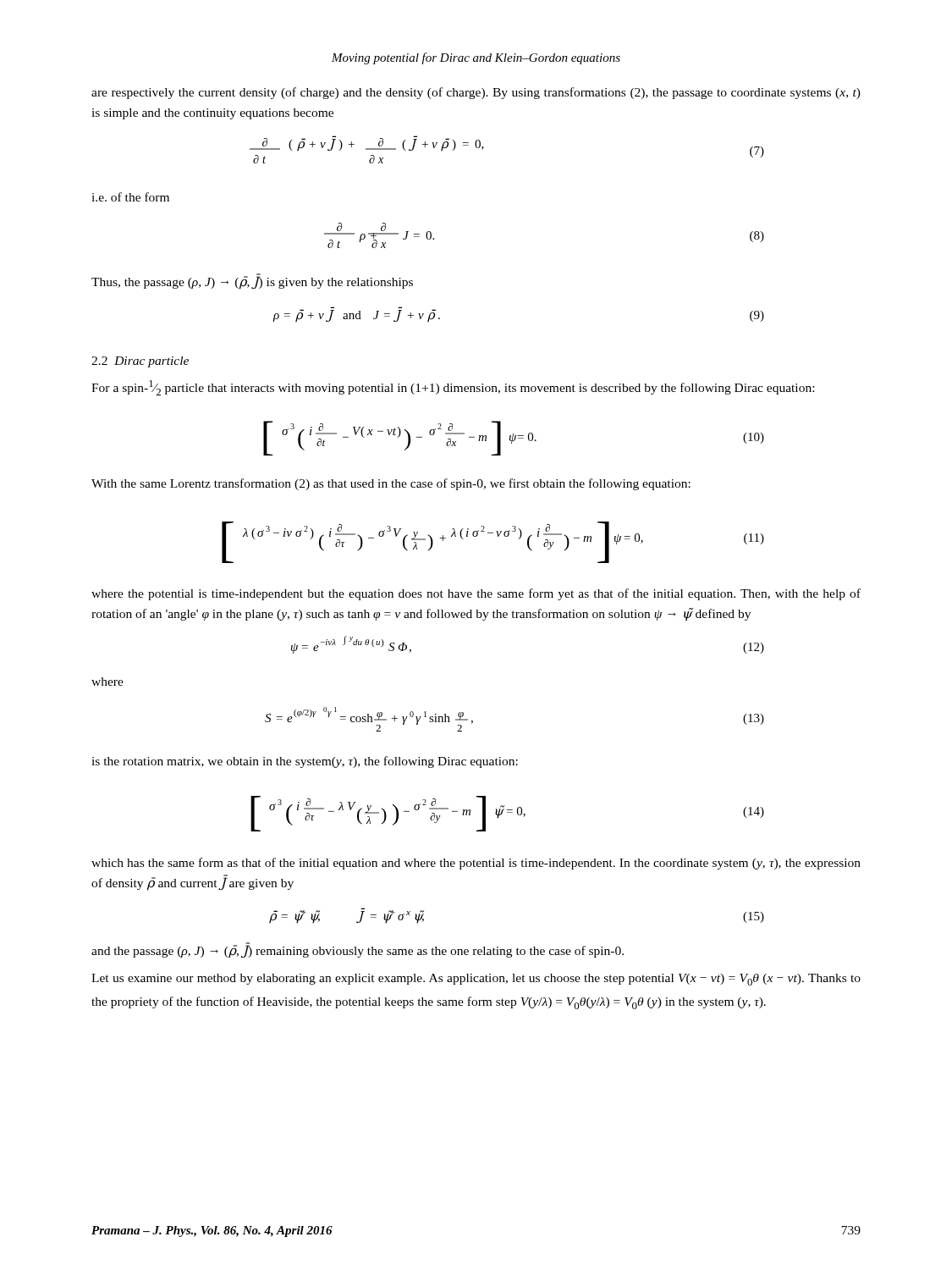
Task: Find the formula containing "∂ ∂t ( ρ̄ + v J̄ )"
Action: pyautogui.click(x=476, y=155)
